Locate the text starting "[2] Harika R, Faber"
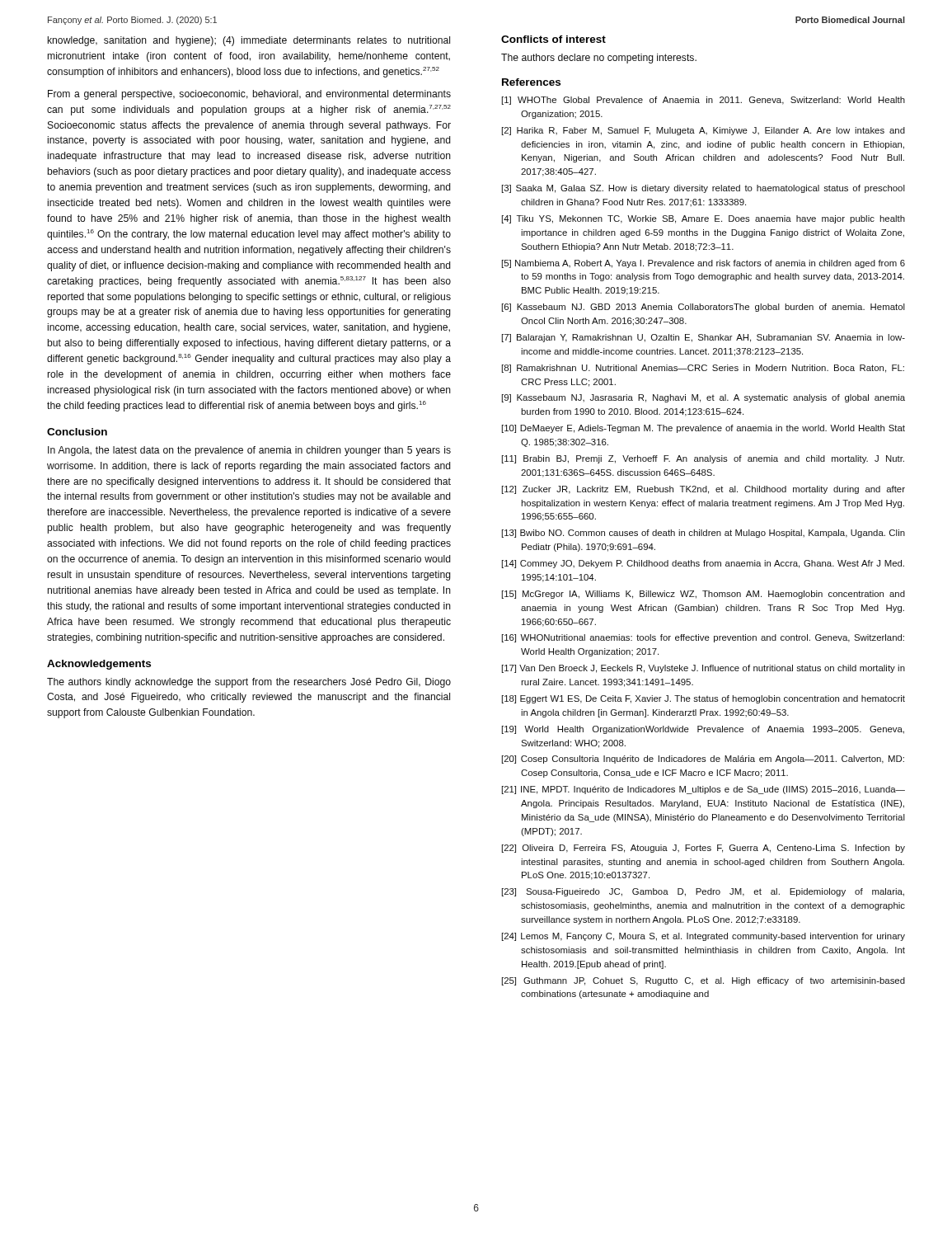 pos(703,151)
